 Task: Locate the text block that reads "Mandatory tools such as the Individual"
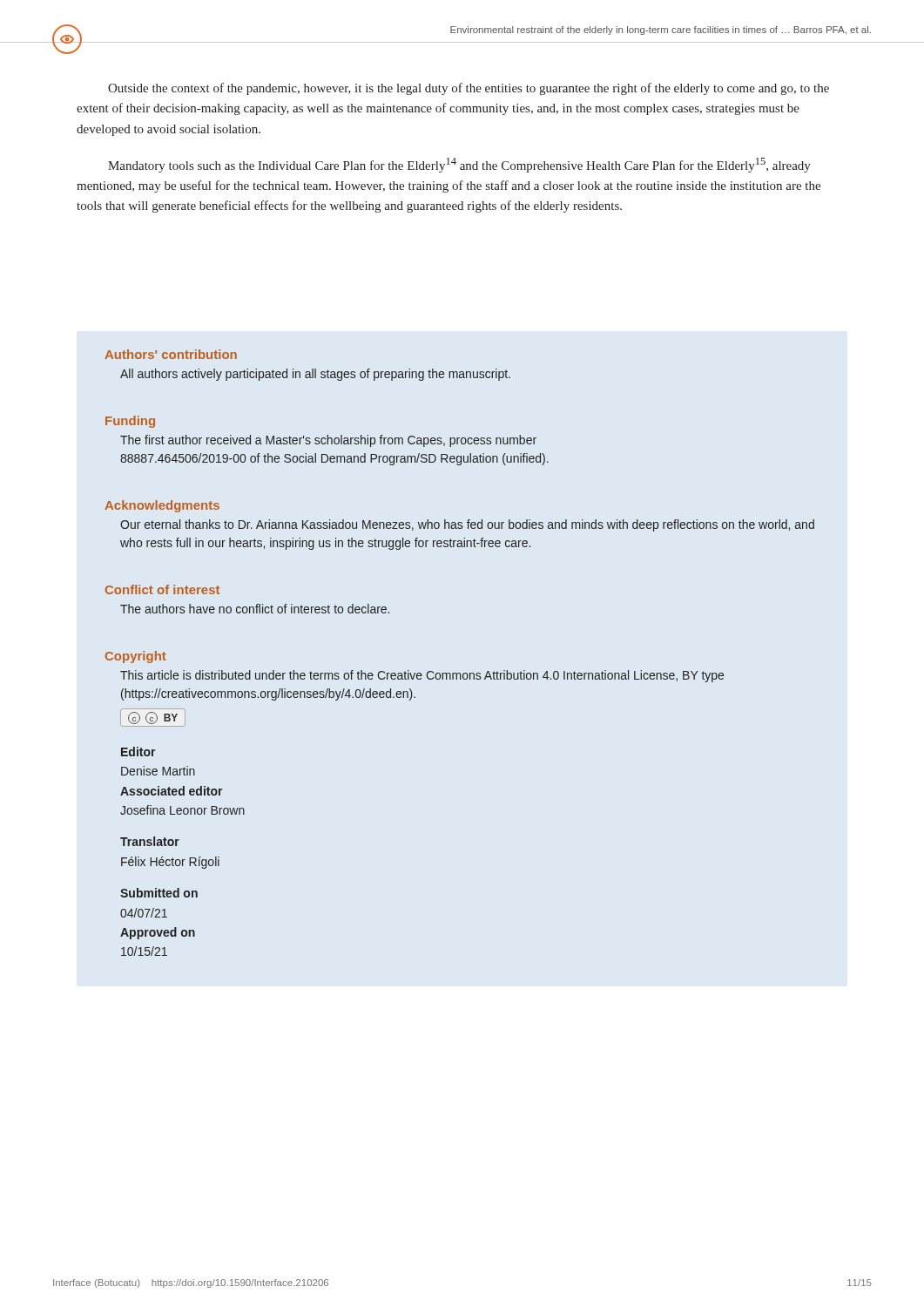[449, 184]
